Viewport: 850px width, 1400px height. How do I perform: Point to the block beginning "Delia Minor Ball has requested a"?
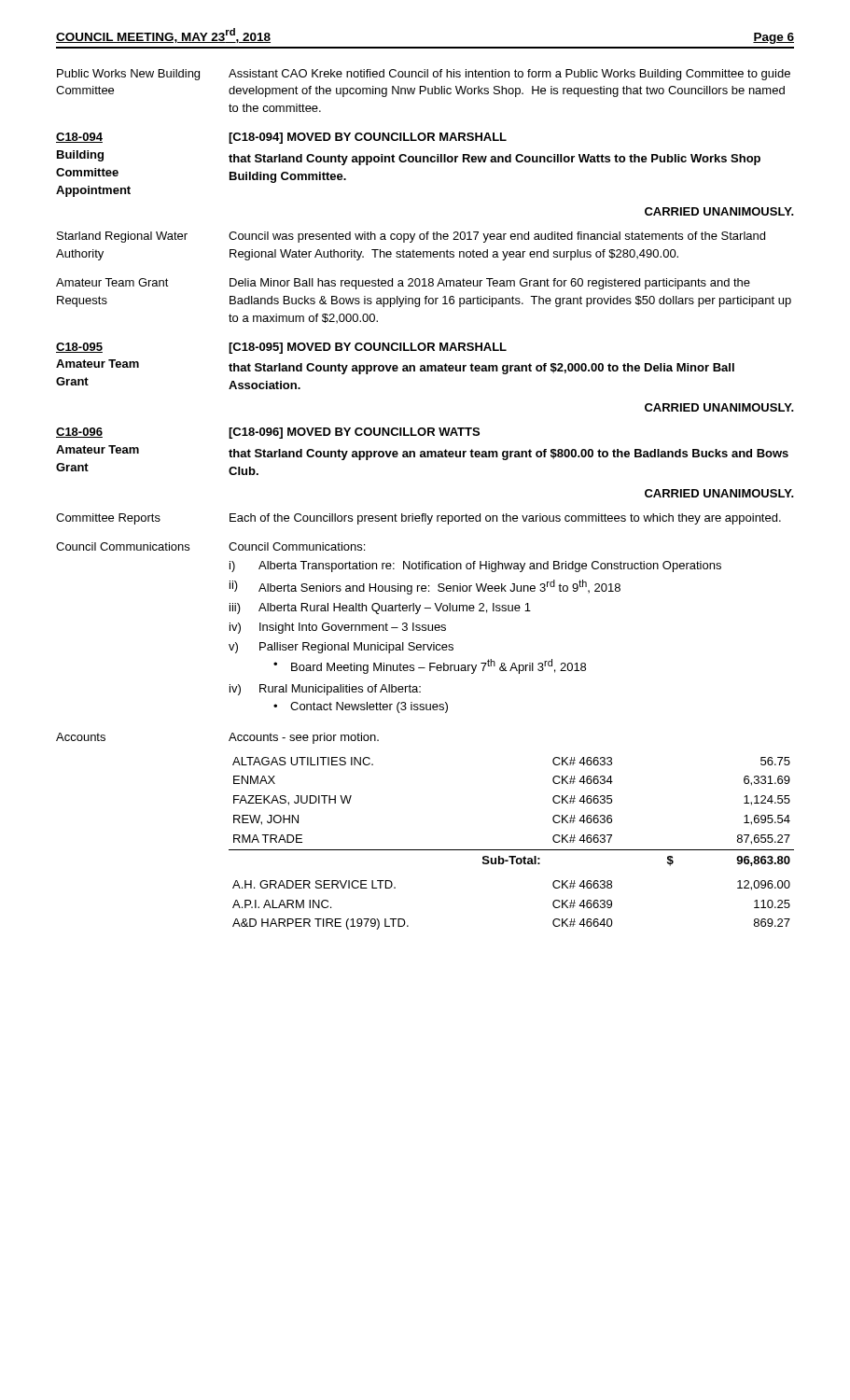510,300
